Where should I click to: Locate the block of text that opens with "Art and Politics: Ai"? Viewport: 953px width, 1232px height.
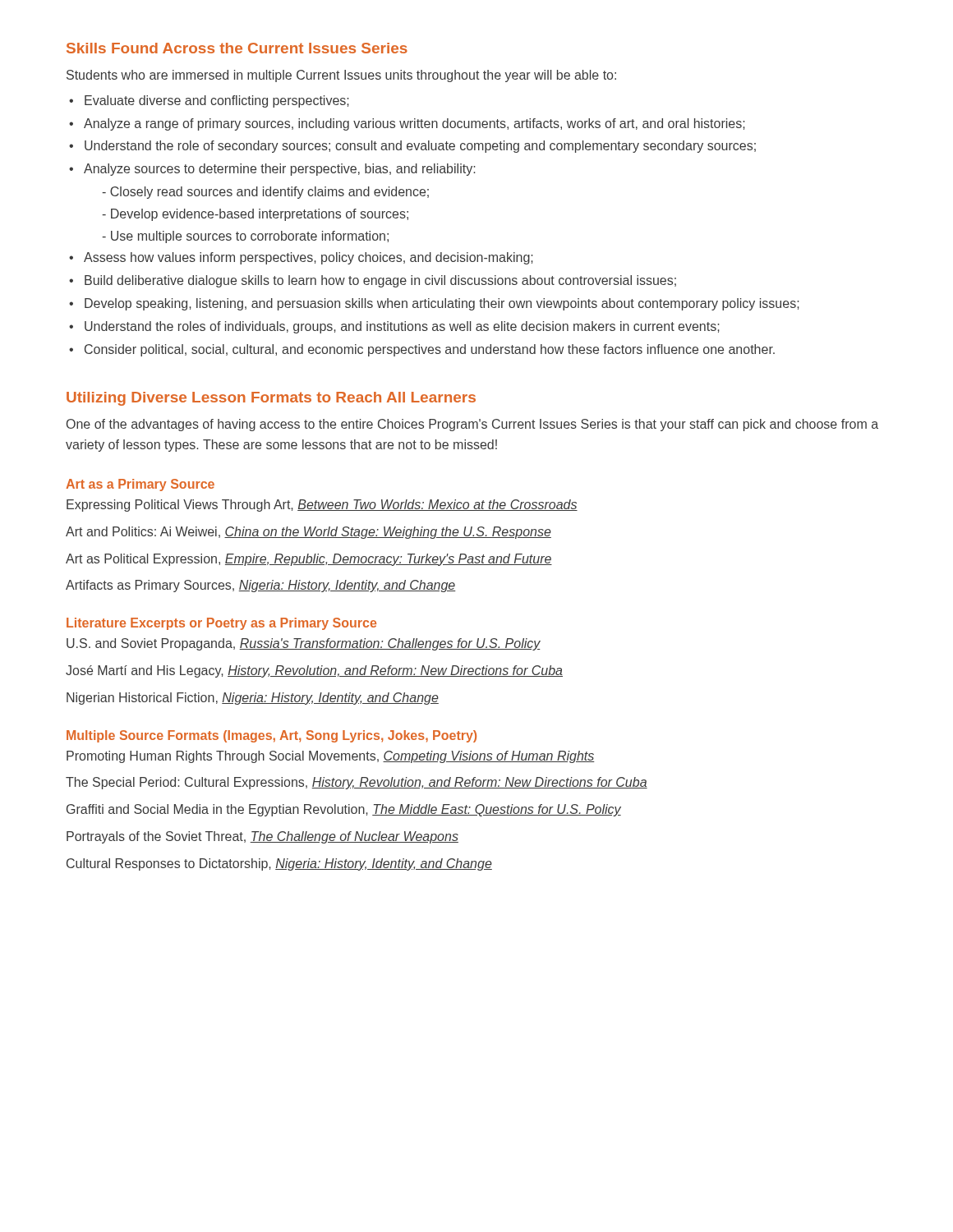(308, 532)
